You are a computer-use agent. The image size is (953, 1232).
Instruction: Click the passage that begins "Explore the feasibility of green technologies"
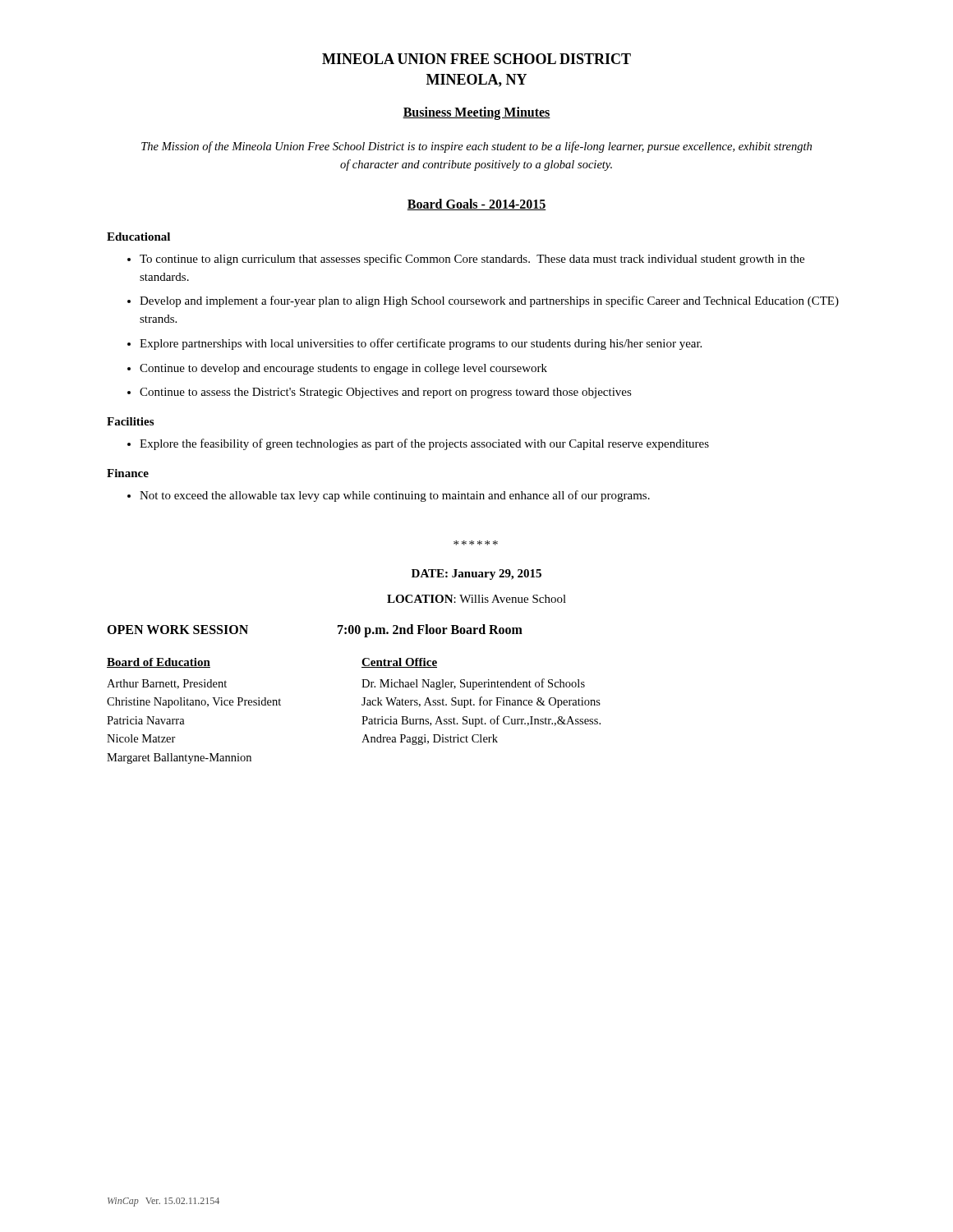point(424,444)
